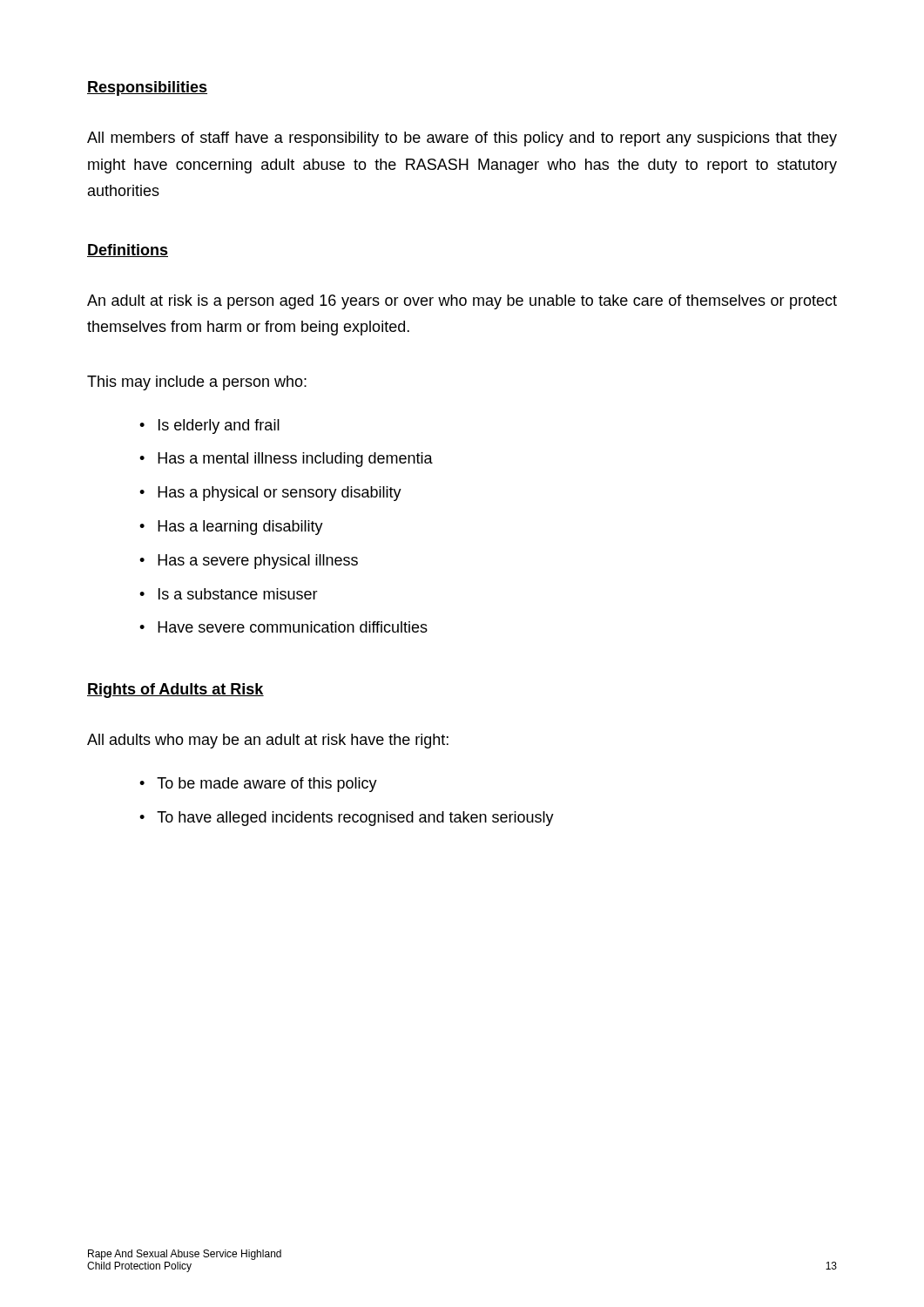Navigate to the passage starting "An adult at risk"
Image resolution: width=924 pixels, height=1307 pixels.
462,314
